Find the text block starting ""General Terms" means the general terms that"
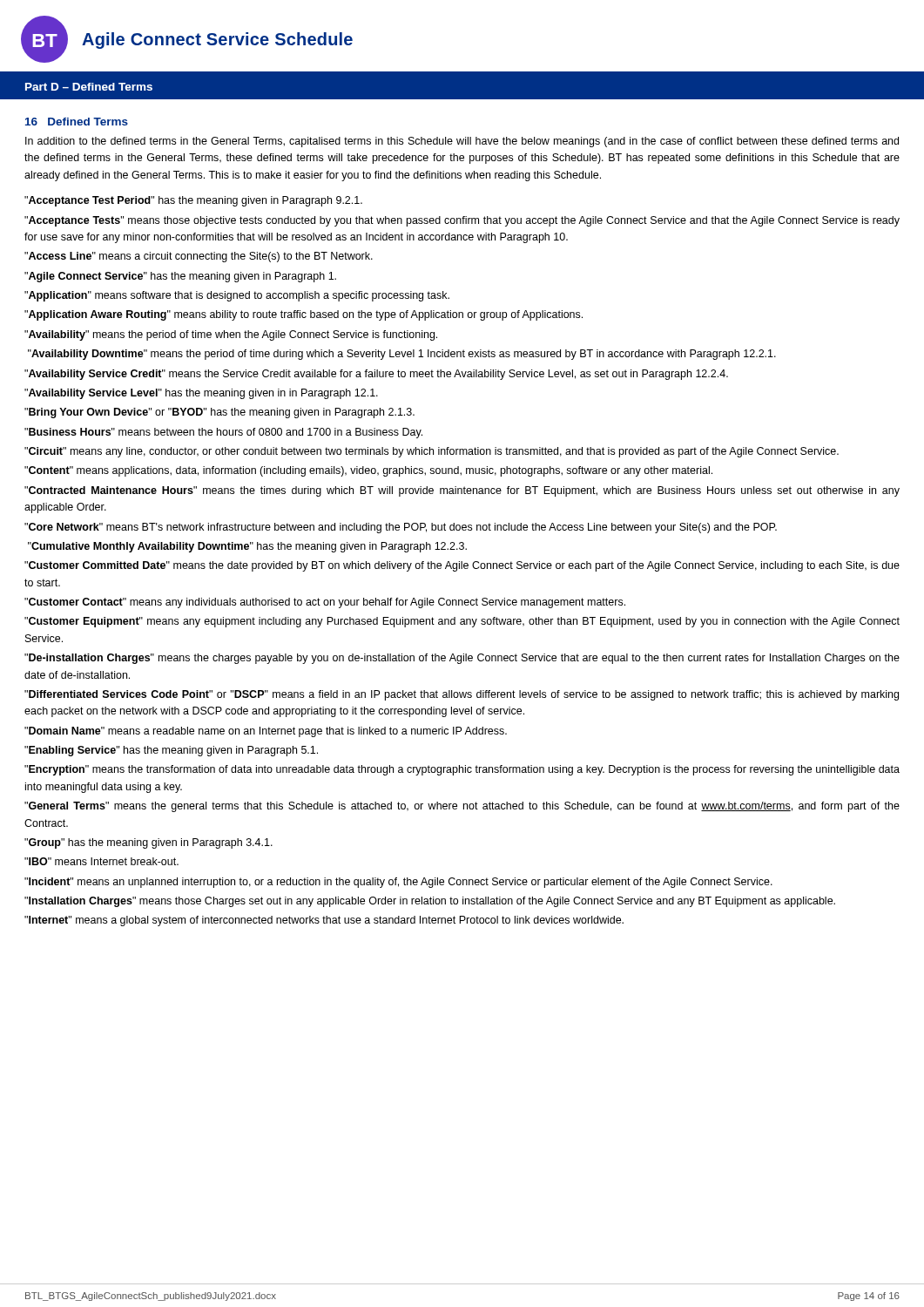The image size is (924, 1307). pyautogui.click(x=462, y=815)
